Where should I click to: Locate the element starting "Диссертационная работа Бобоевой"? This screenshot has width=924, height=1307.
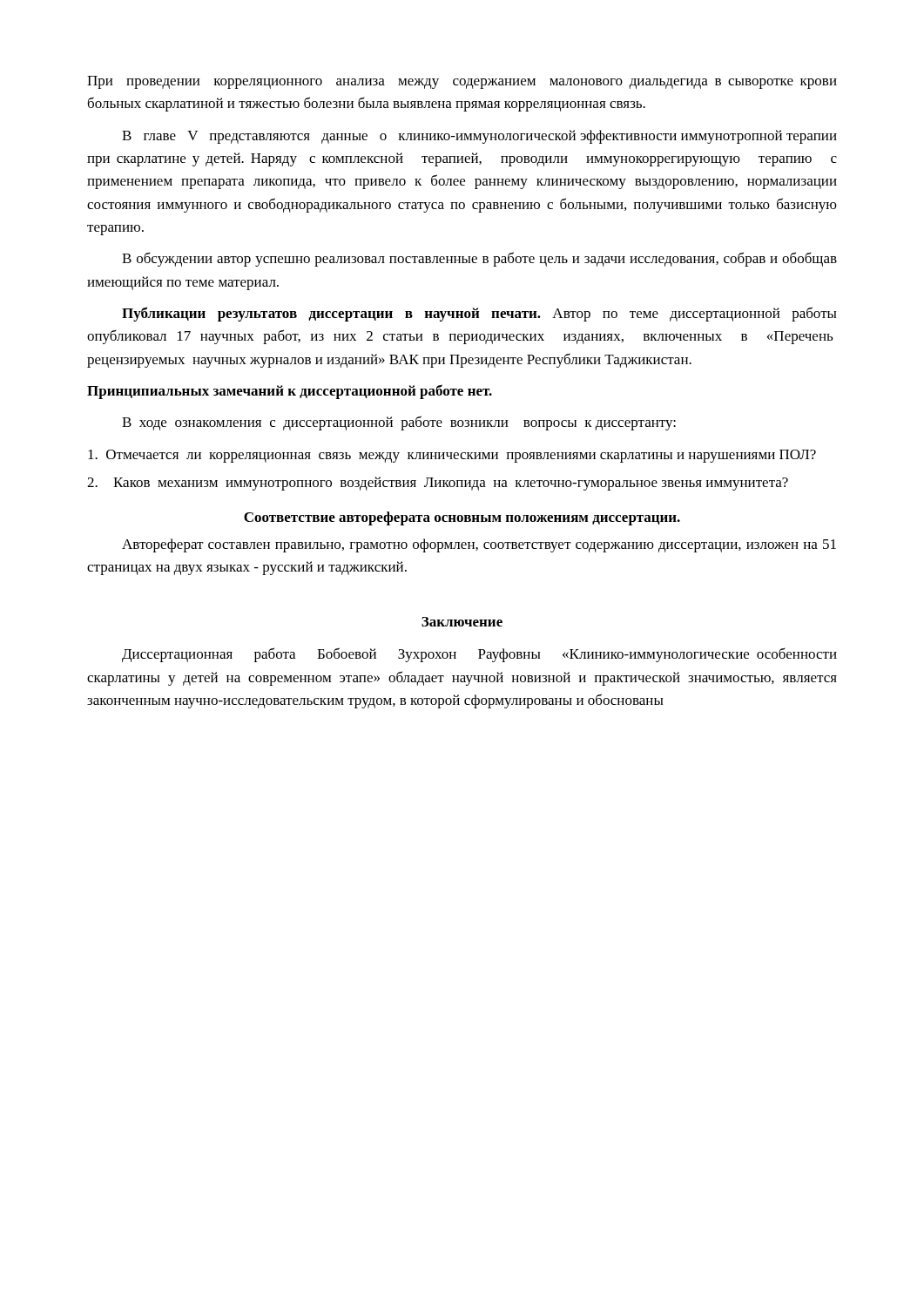click(x=462, y=678)
